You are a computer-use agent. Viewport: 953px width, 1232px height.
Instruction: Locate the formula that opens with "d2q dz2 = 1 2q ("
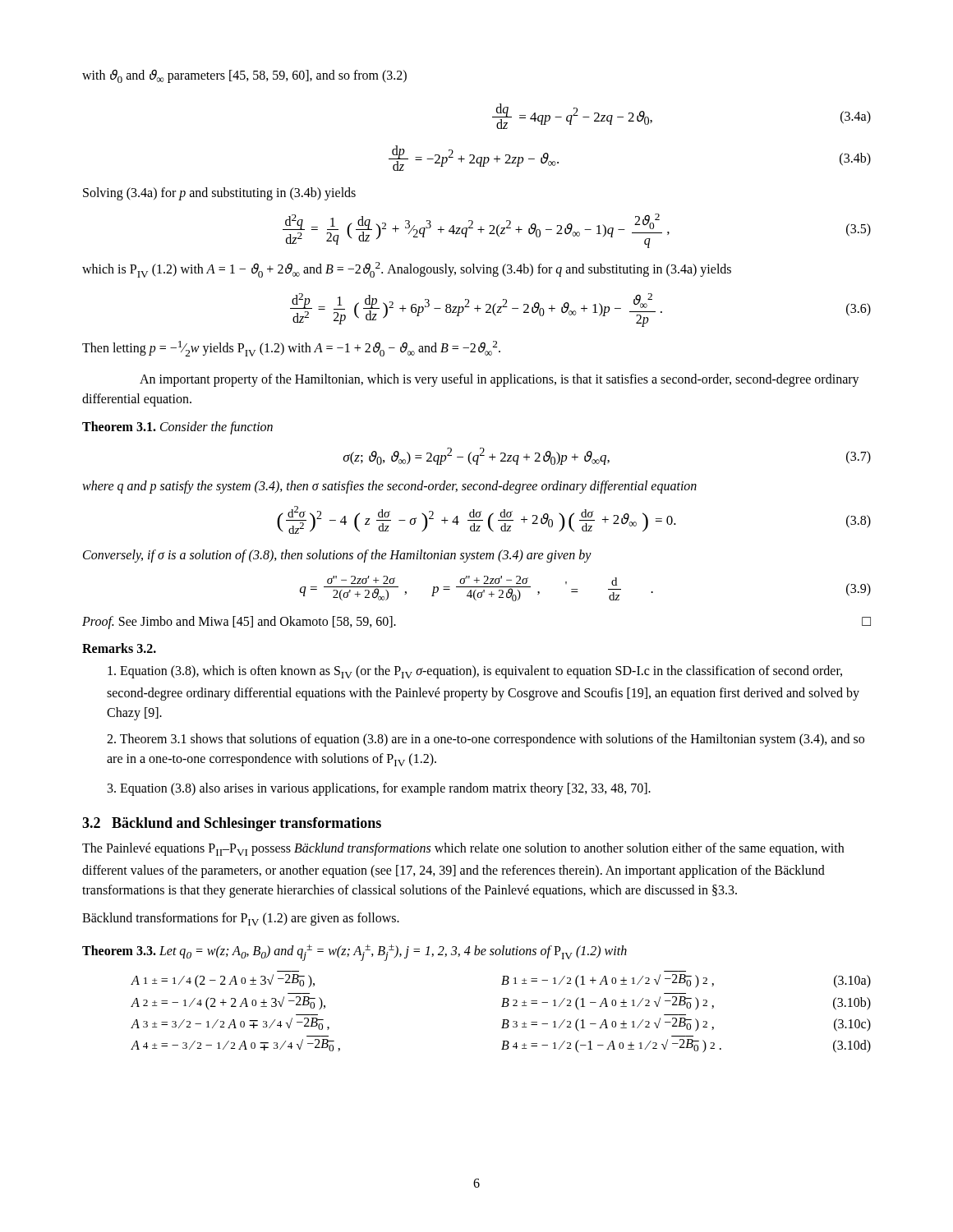point(476,229)
